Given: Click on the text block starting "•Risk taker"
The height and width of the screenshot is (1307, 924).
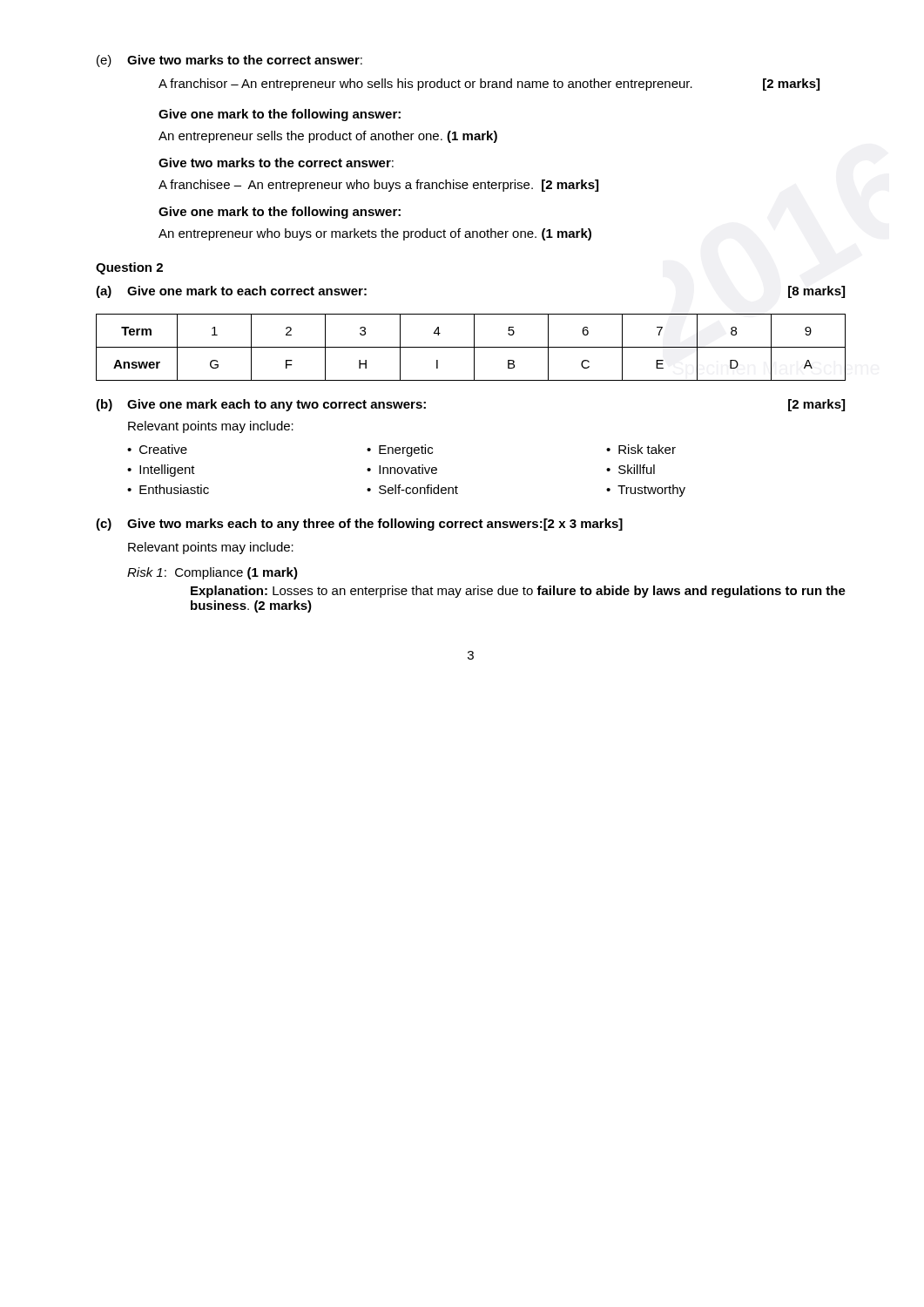Looking at the screenshot, I should pyautogui.click(x=641, y=449).
